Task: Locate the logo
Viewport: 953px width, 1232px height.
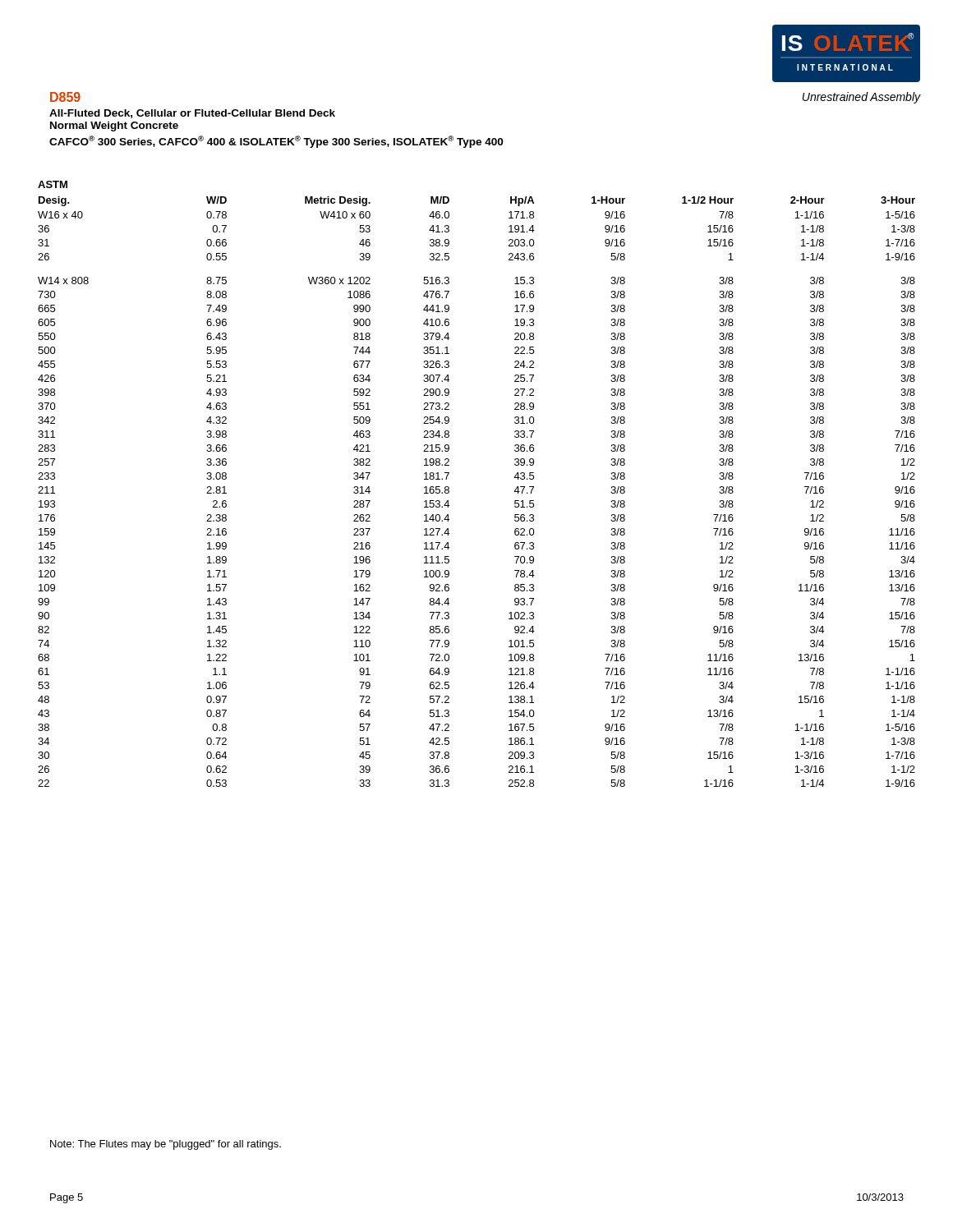Action: [x=846, y=53]
